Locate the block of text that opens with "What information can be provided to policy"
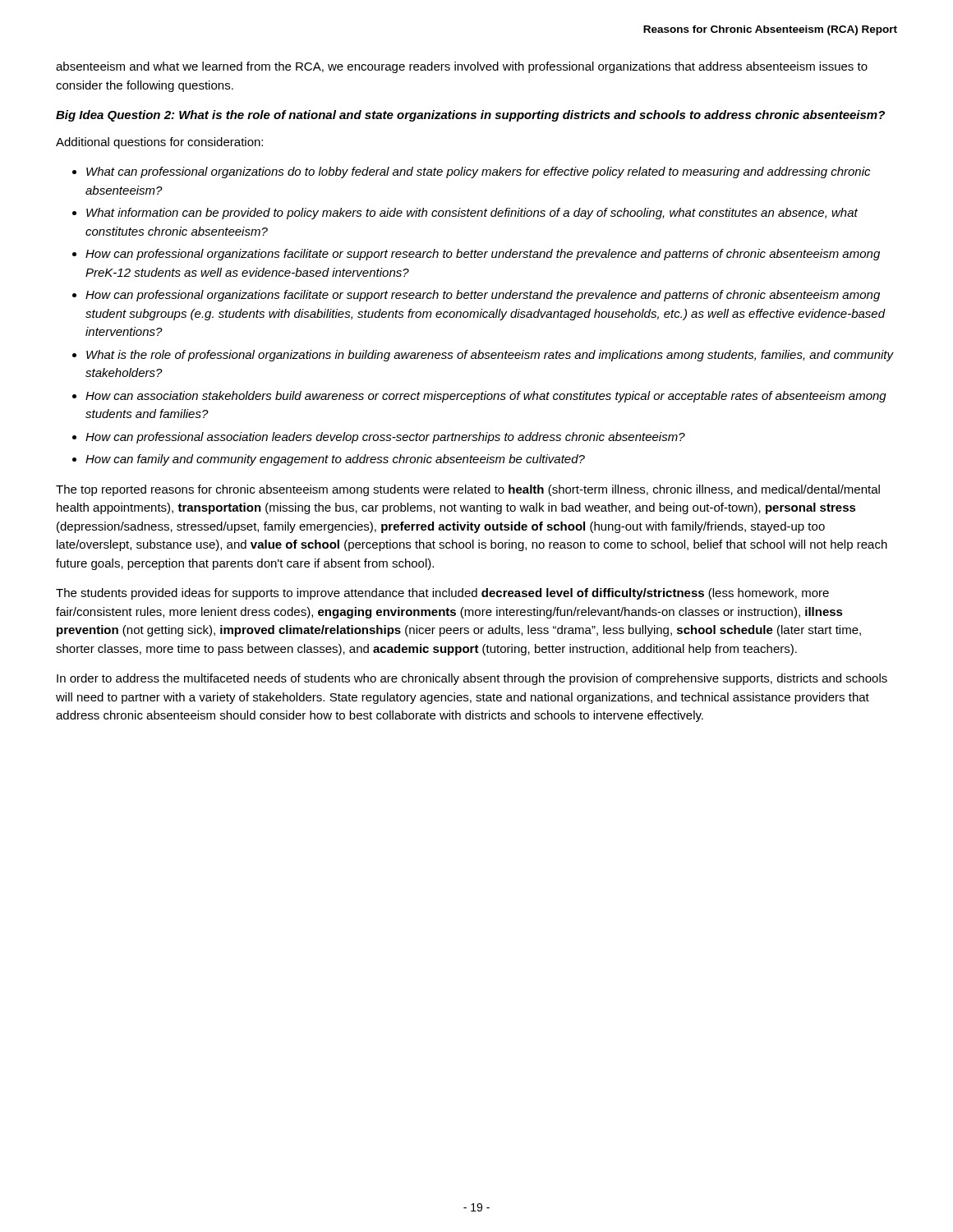The height and width of the screenshot is (1232, 953). [x=471, y=222]
